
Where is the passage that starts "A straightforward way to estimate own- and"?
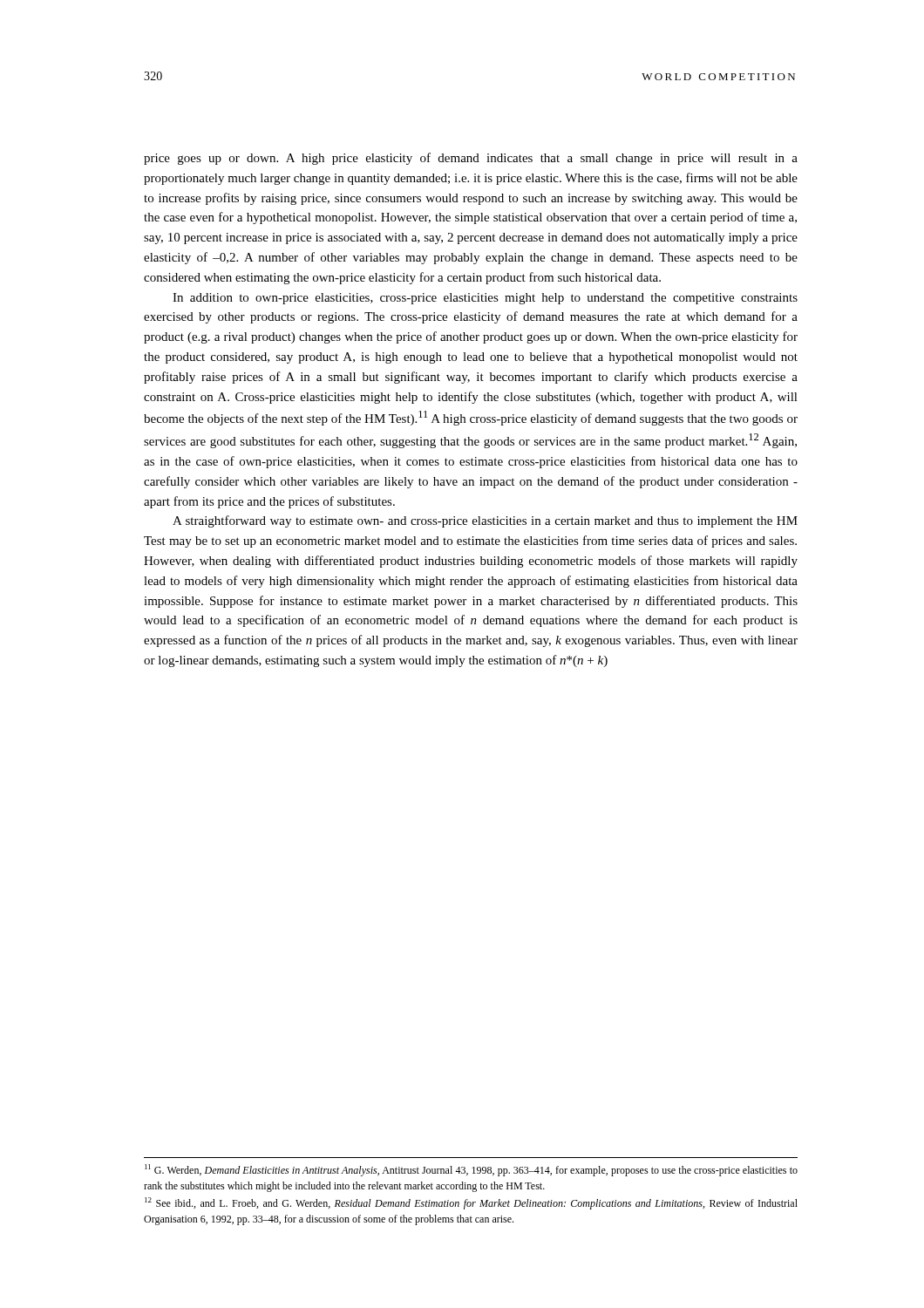pos(471,591)
